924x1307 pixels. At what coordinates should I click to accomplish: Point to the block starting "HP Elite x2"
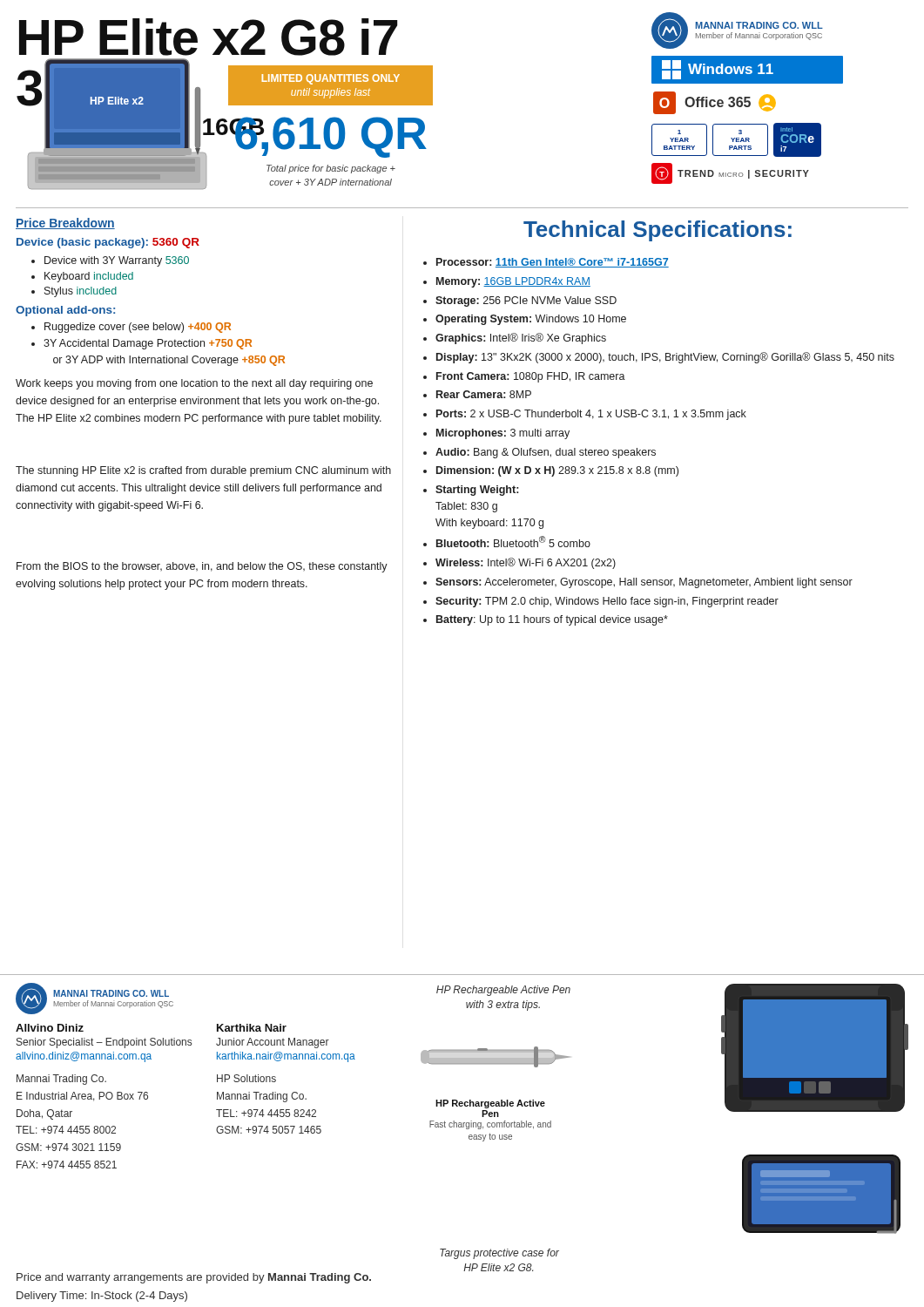[233, 77]
